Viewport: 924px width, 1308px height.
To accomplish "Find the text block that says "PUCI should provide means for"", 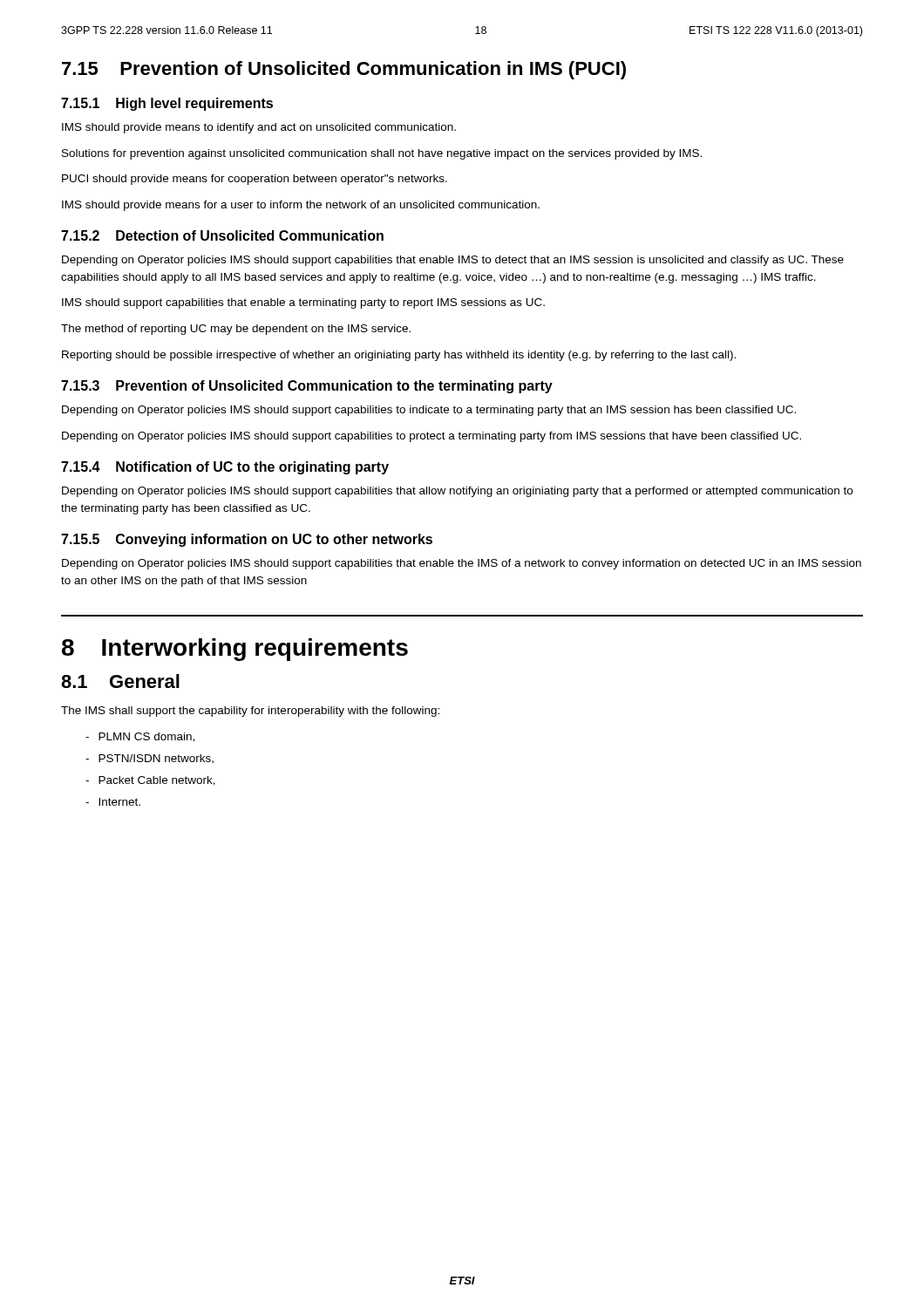I will click(255, 180).
